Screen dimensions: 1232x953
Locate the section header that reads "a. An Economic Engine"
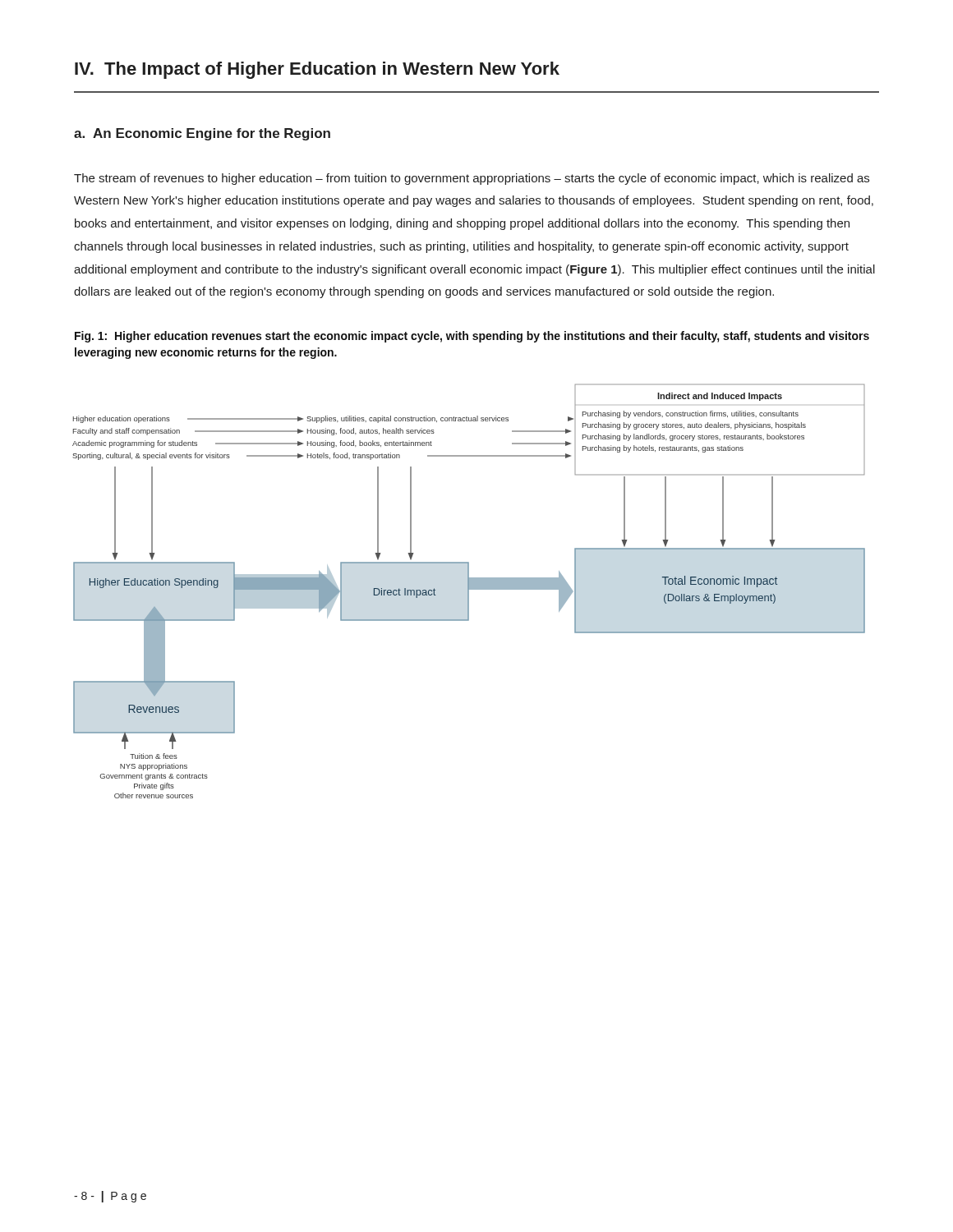click(203, 133)
